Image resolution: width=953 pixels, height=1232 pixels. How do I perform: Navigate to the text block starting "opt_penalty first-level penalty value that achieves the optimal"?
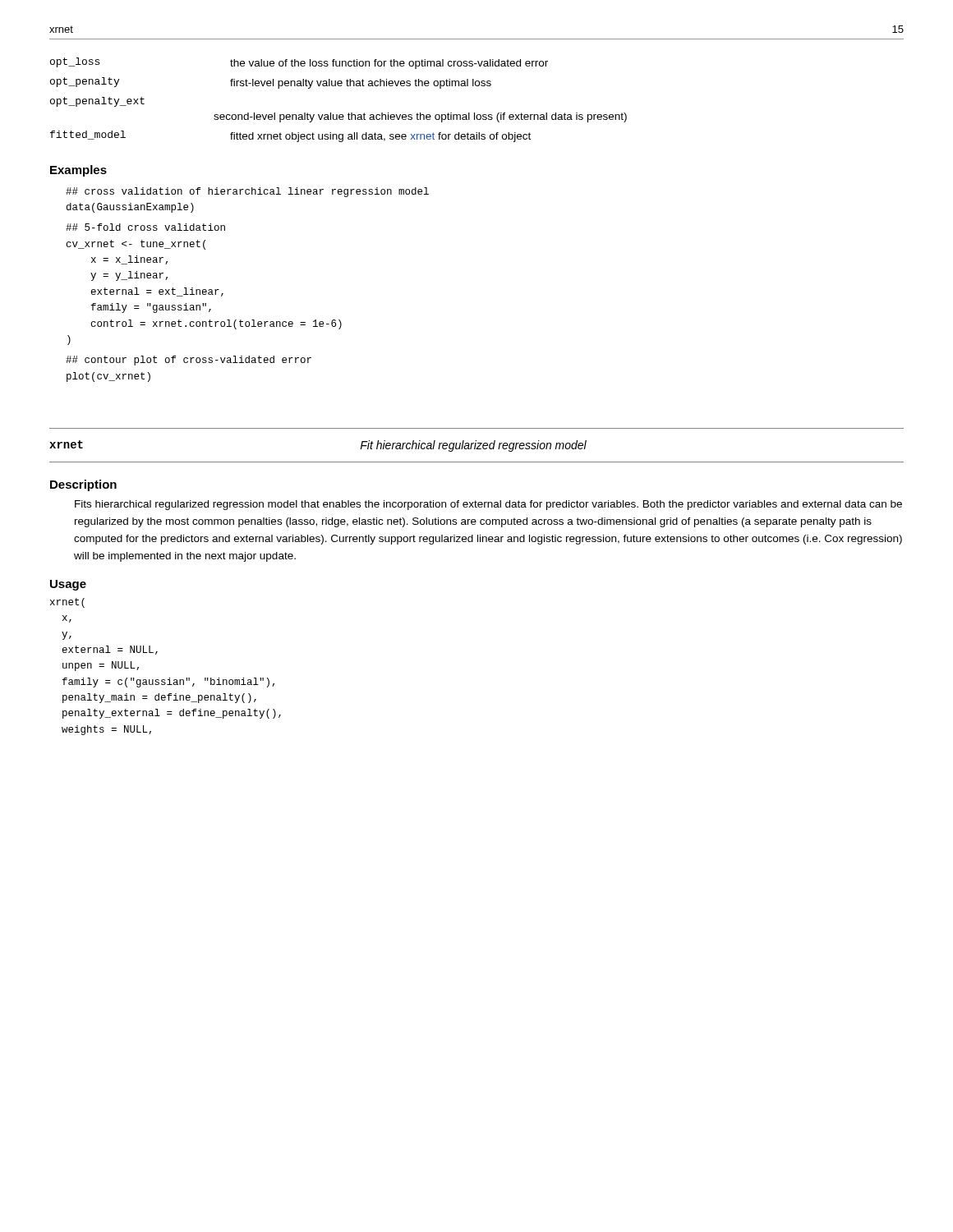[x=270, y=83]
